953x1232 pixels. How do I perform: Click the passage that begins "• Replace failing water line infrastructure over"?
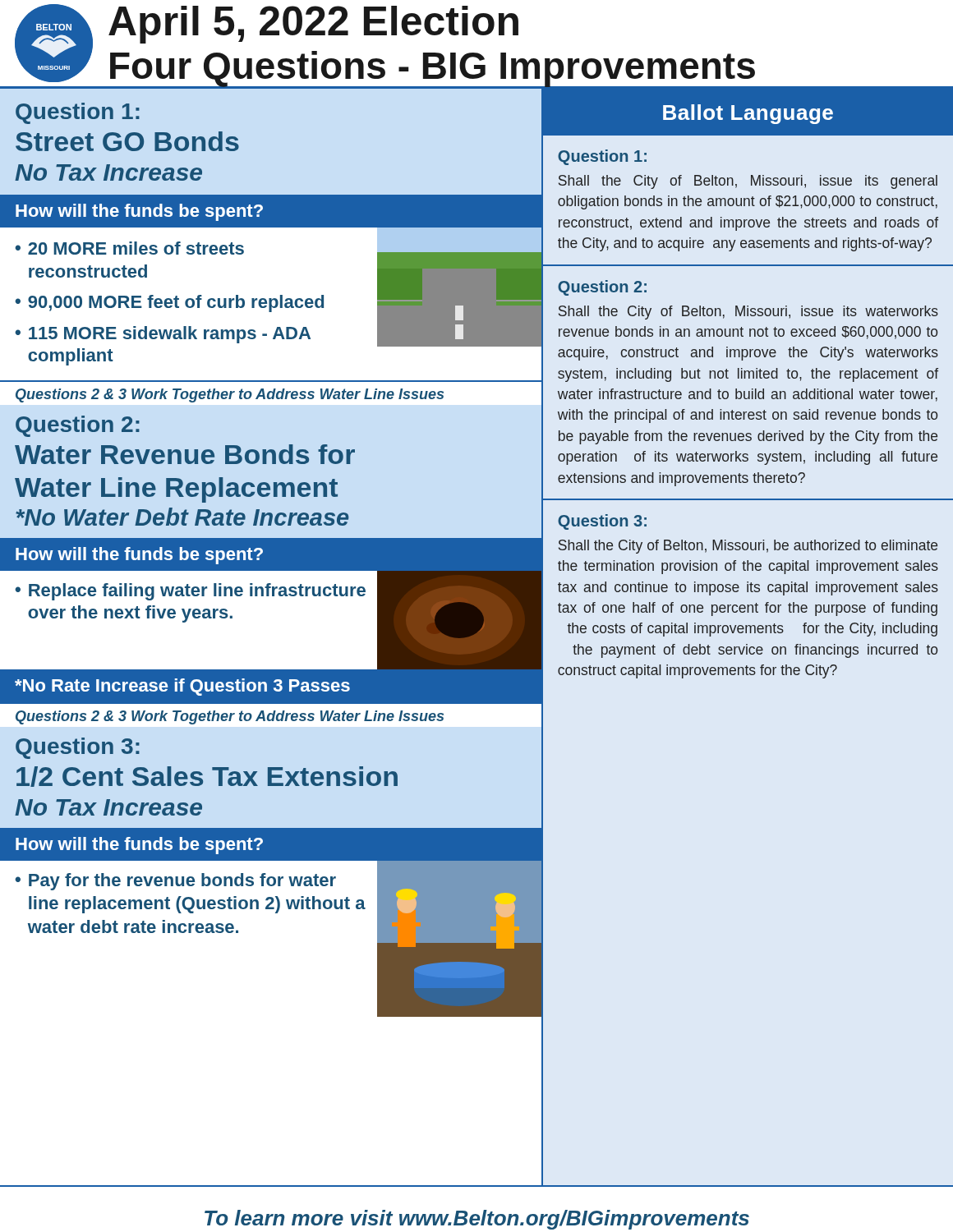[x=192, y=601]
